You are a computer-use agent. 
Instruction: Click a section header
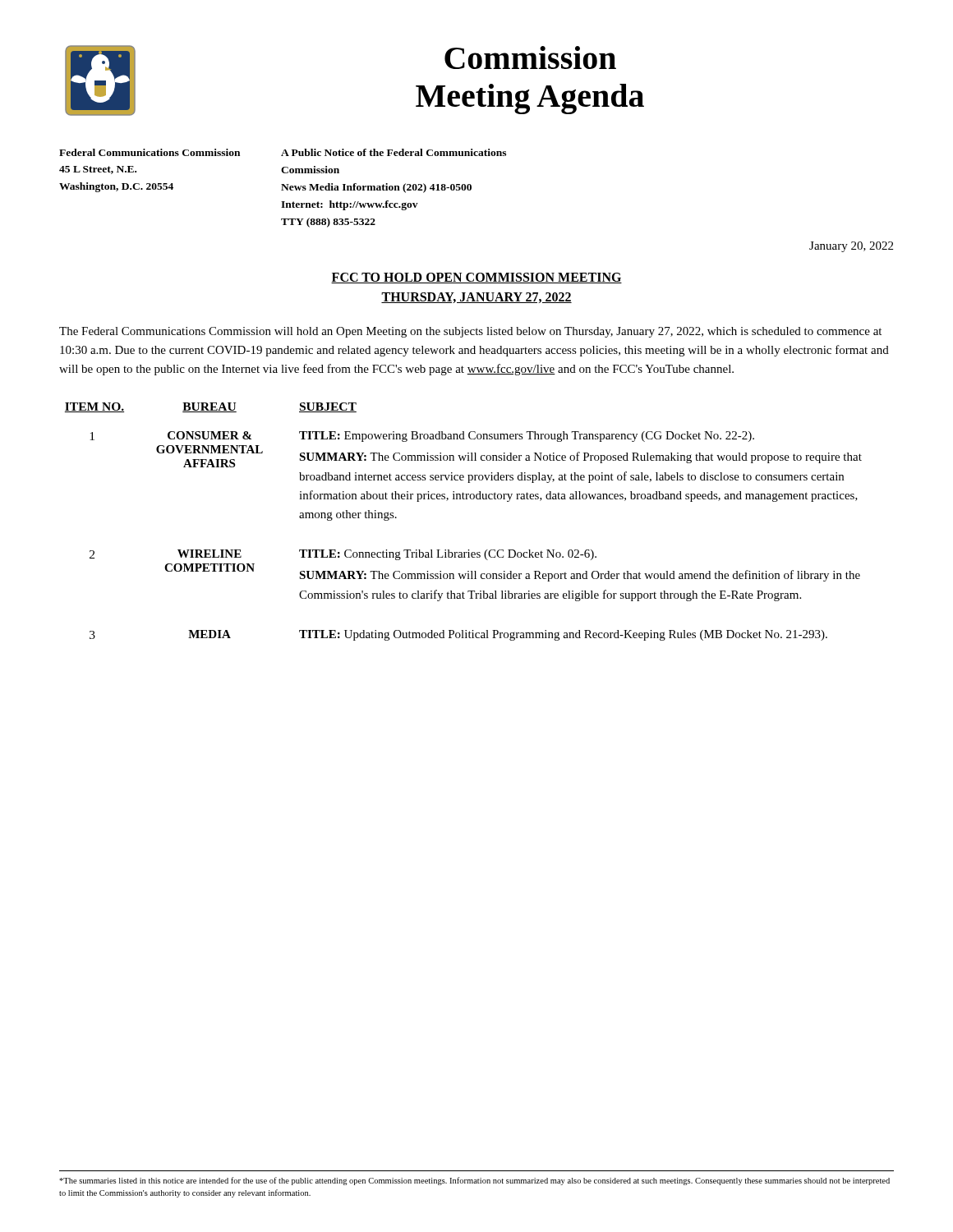click(x=476, y=287)
